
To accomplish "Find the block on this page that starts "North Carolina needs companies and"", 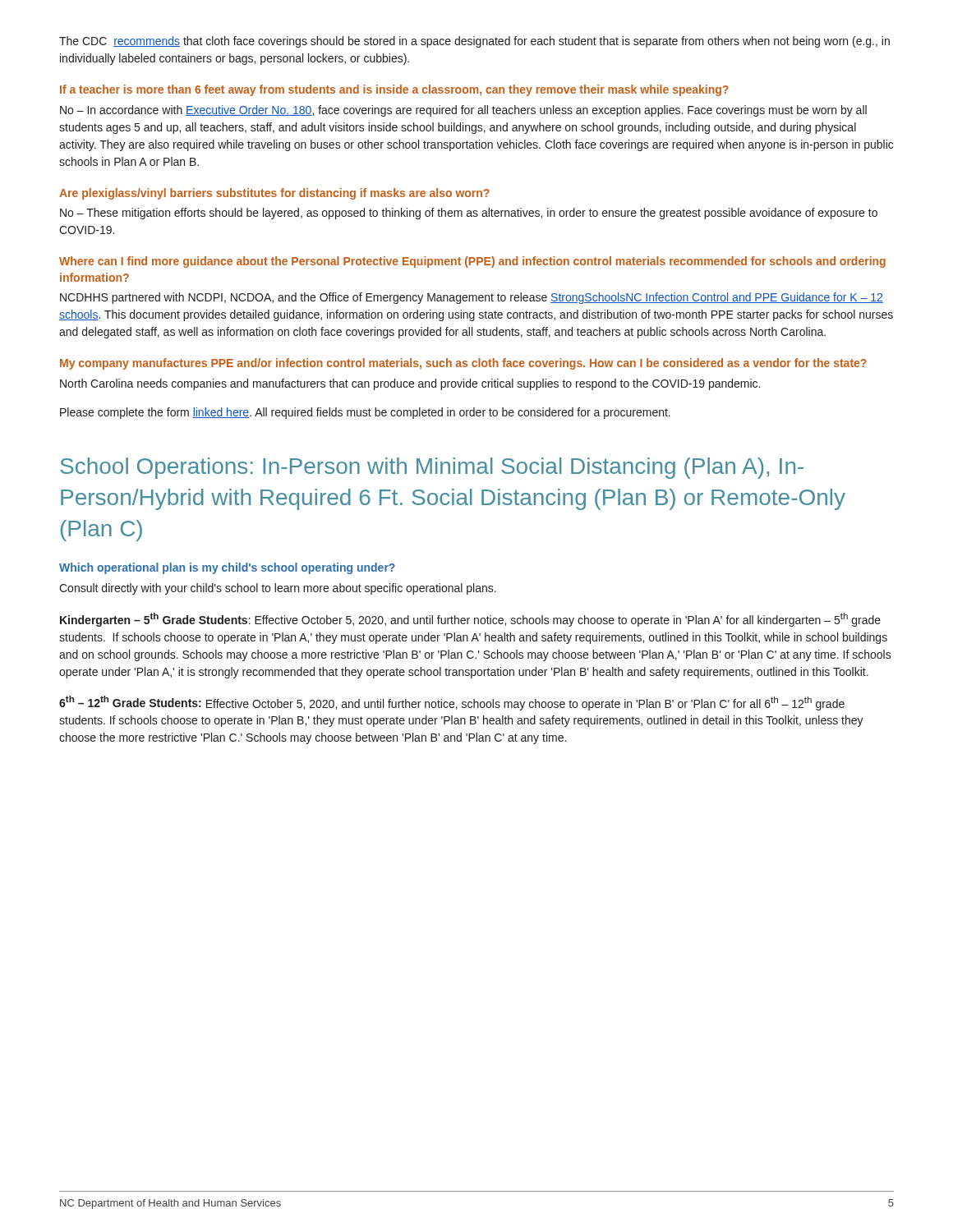I will (410, 384).
